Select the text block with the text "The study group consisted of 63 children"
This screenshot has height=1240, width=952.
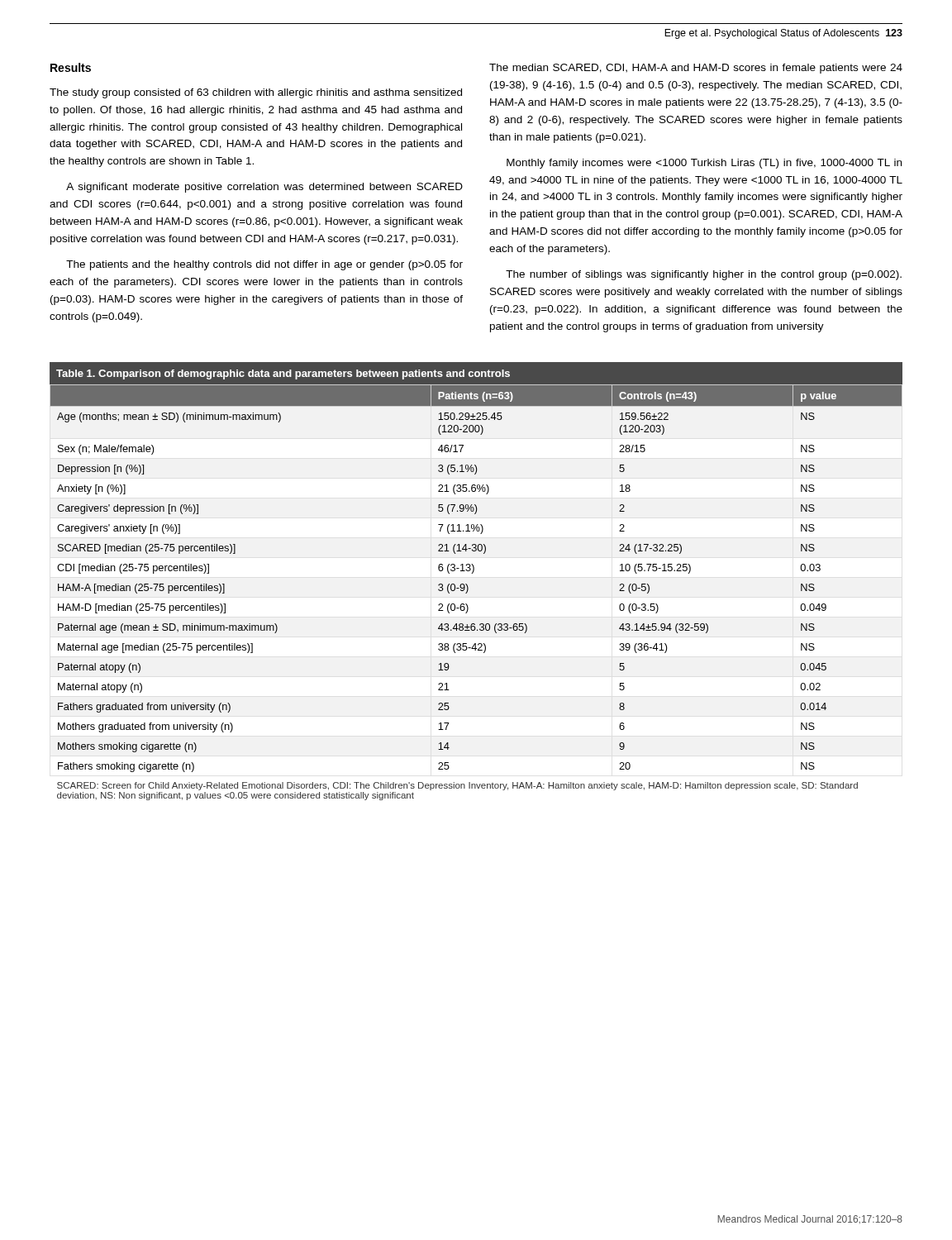click(256, 205)
